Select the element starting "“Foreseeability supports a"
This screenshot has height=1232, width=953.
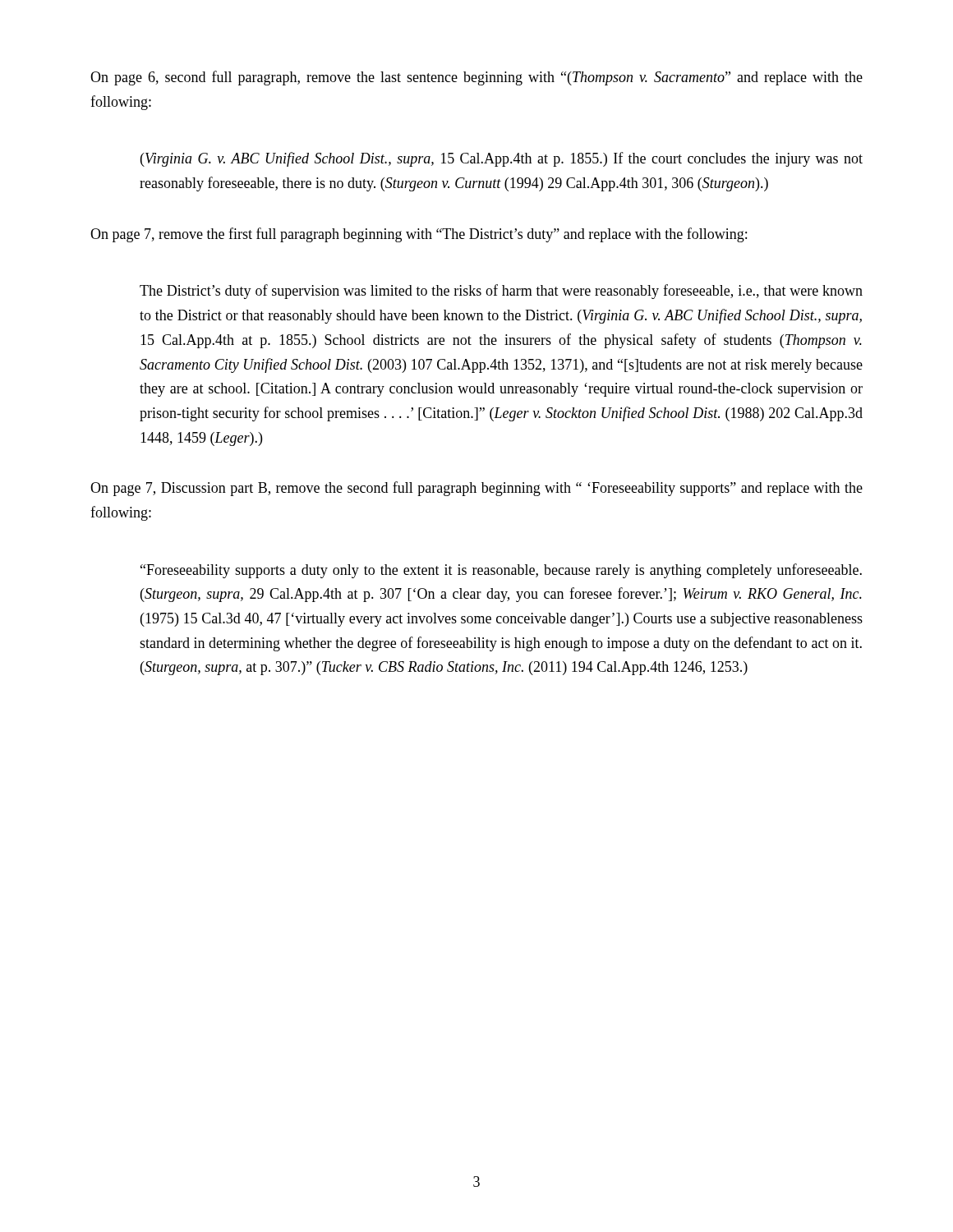(501, 619)
